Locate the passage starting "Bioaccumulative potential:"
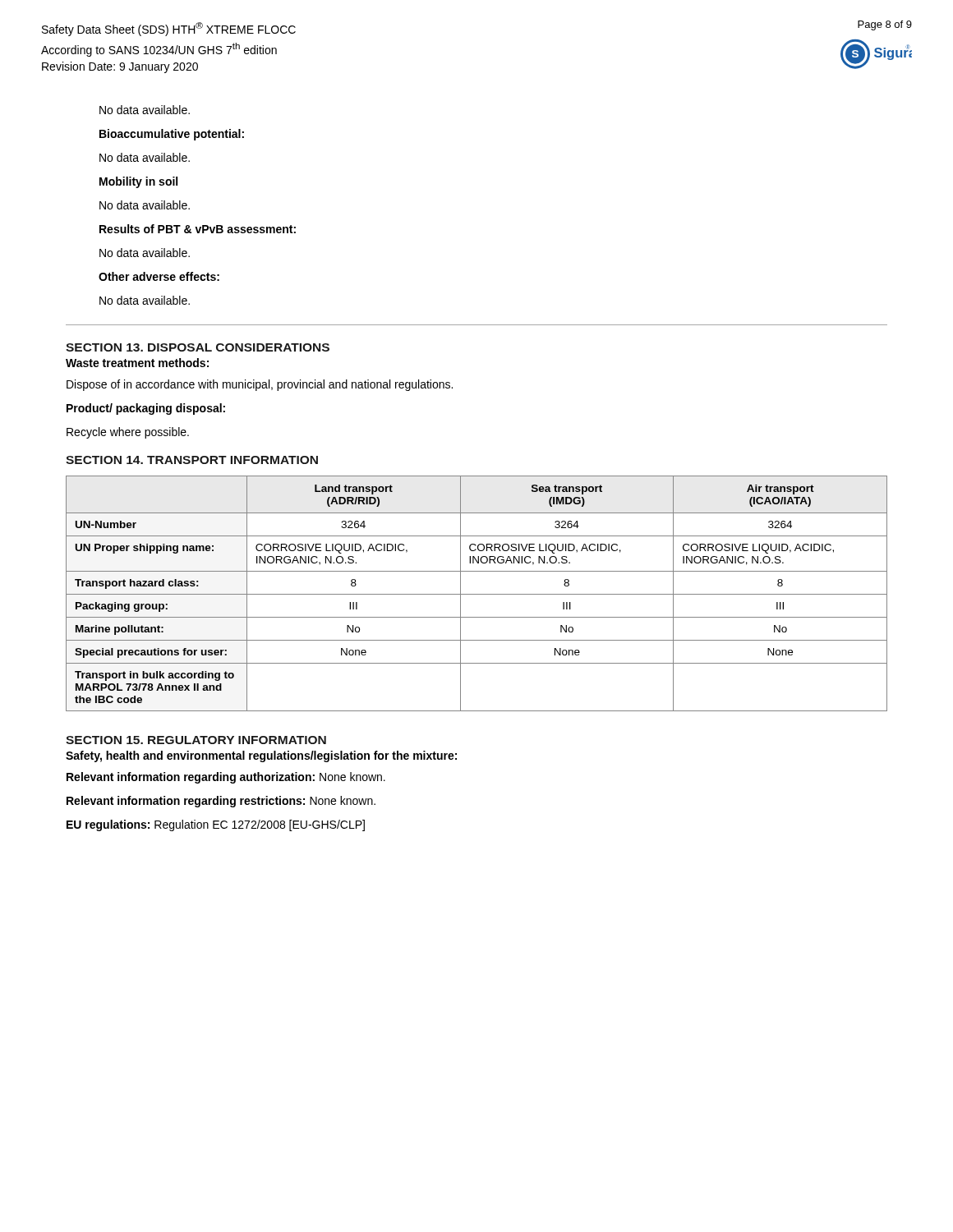953x1232 pixels. 172,135
